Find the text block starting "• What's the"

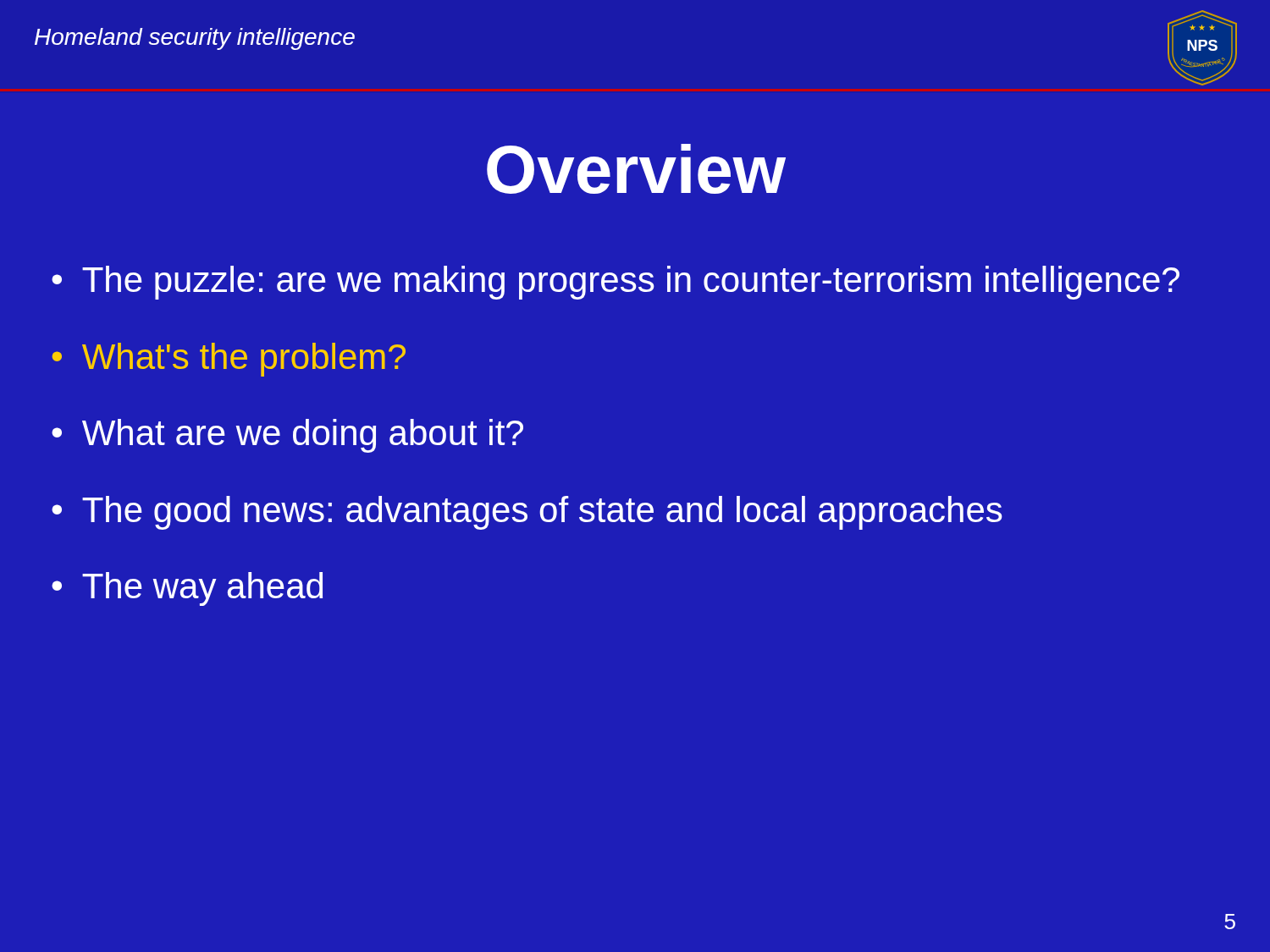pyautogui.click(x=229, y=357)
